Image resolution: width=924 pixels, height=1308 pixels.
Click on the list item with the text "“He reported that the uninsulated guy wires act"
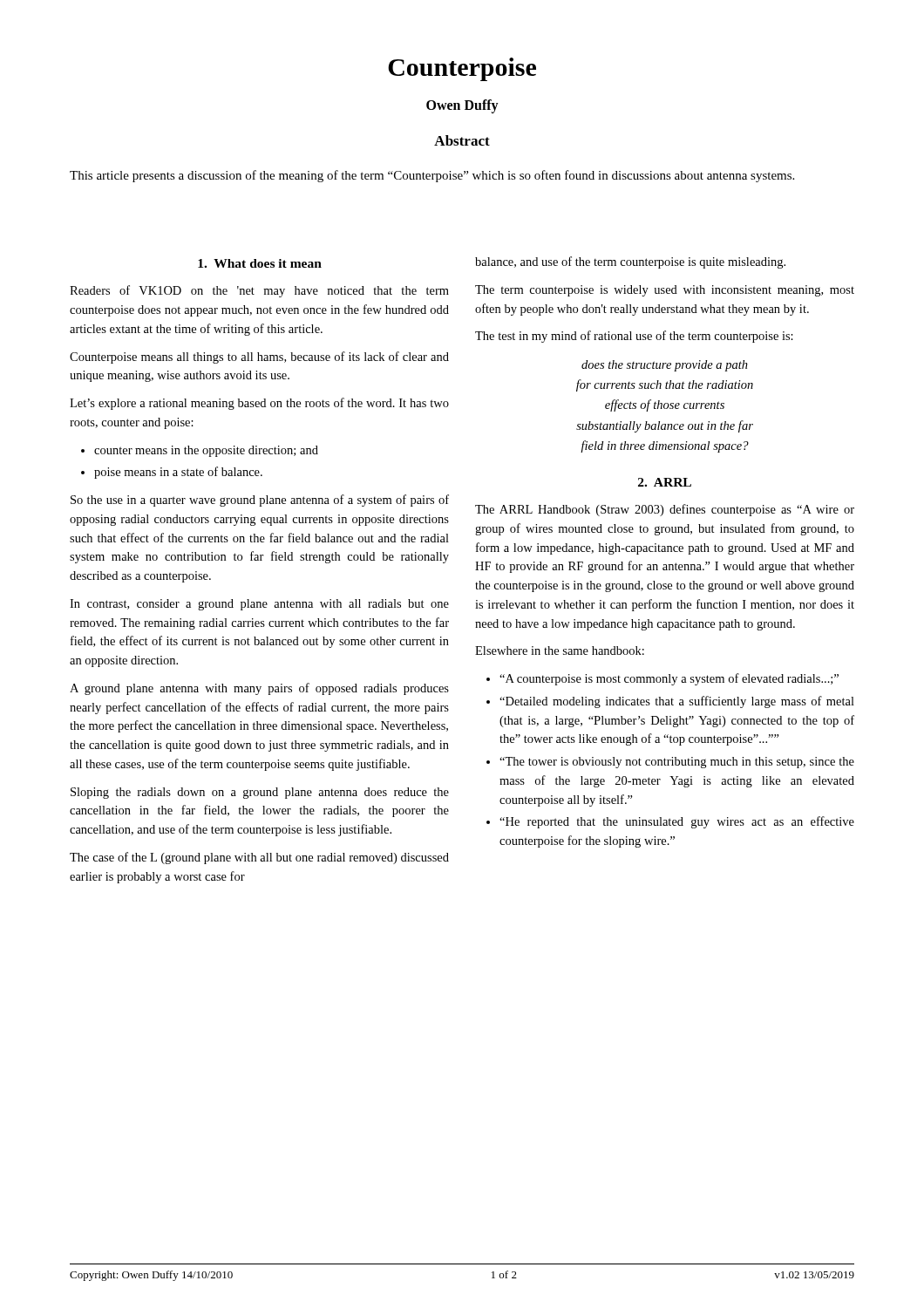(677, 831)
